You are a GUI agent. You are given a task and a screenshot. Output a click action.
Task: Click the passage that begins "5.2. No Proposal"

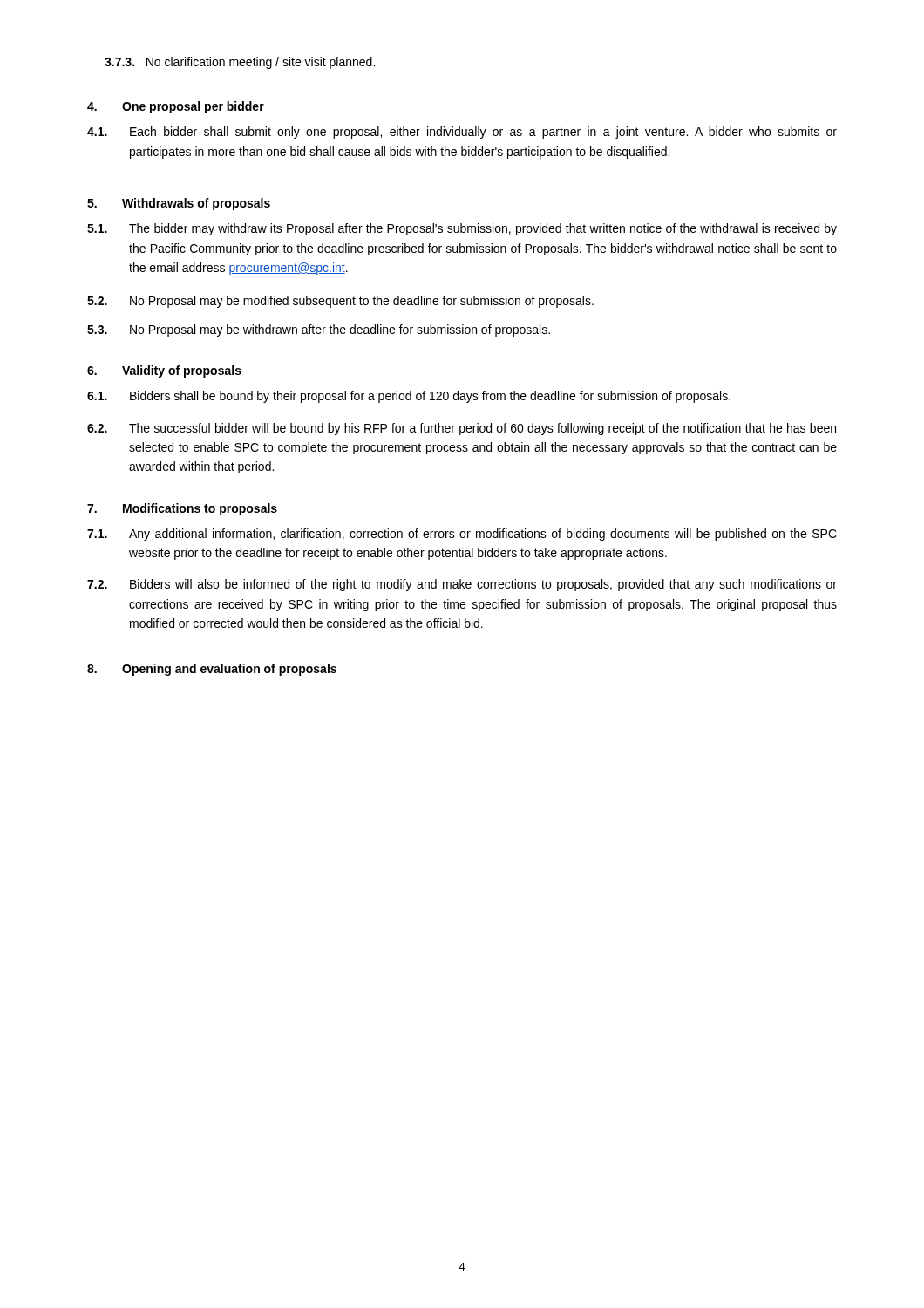[x=462, y=301]
